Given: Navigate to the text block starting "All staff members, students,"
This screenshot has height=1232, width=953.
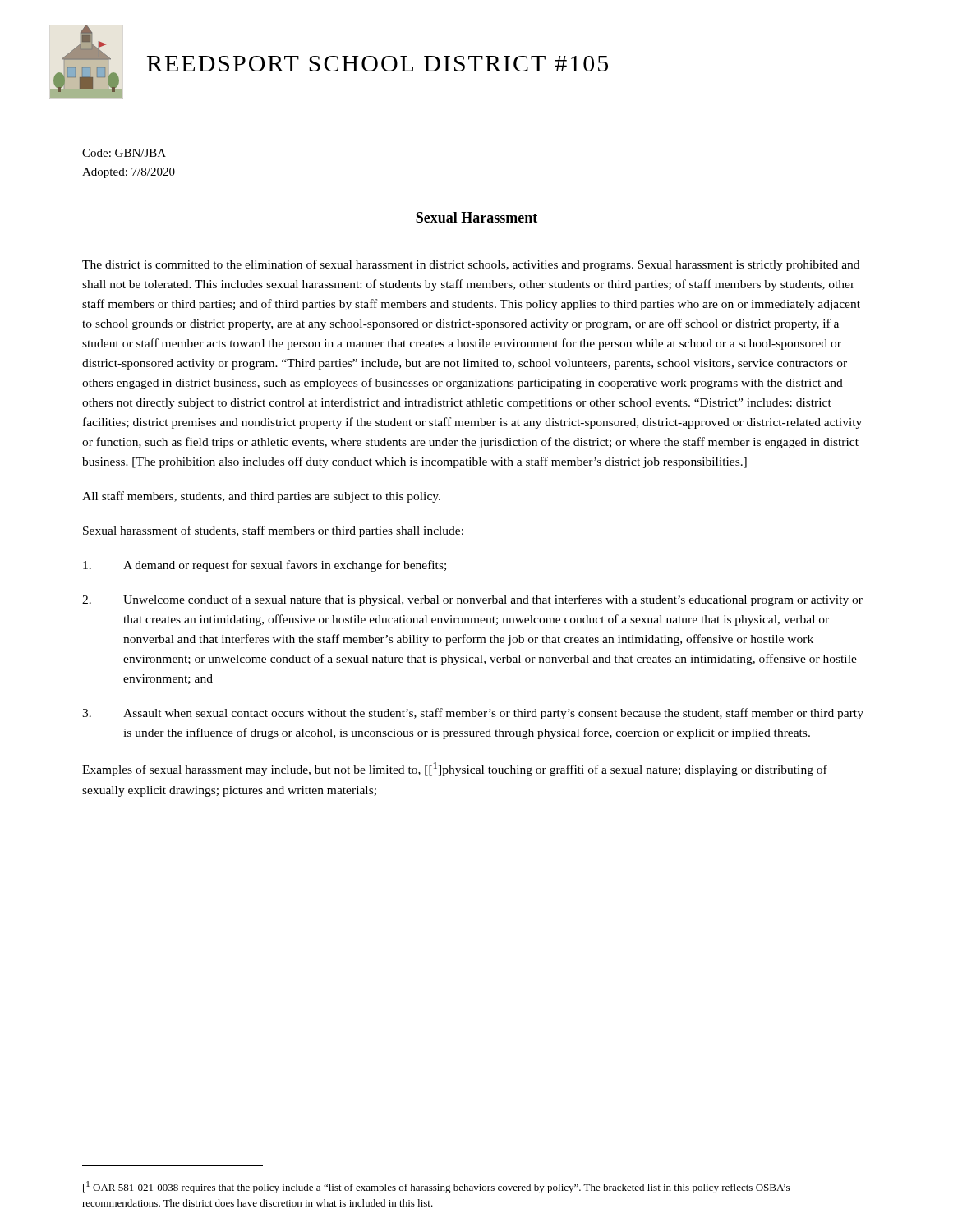Looking at the screenshot, I should pos(262,496).
